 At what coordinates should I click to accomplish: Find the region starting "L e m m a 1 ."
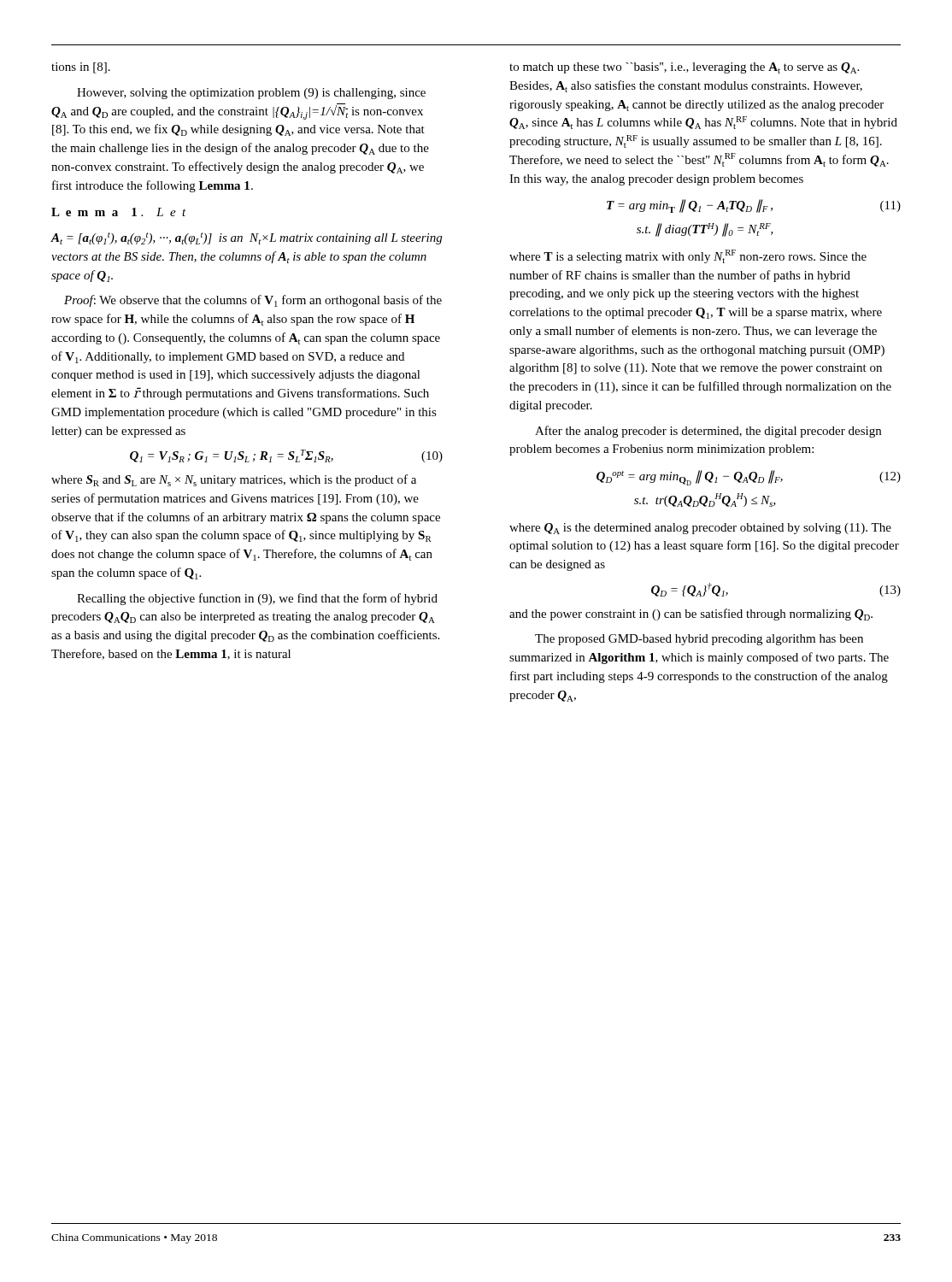click(x=247, y=244)
